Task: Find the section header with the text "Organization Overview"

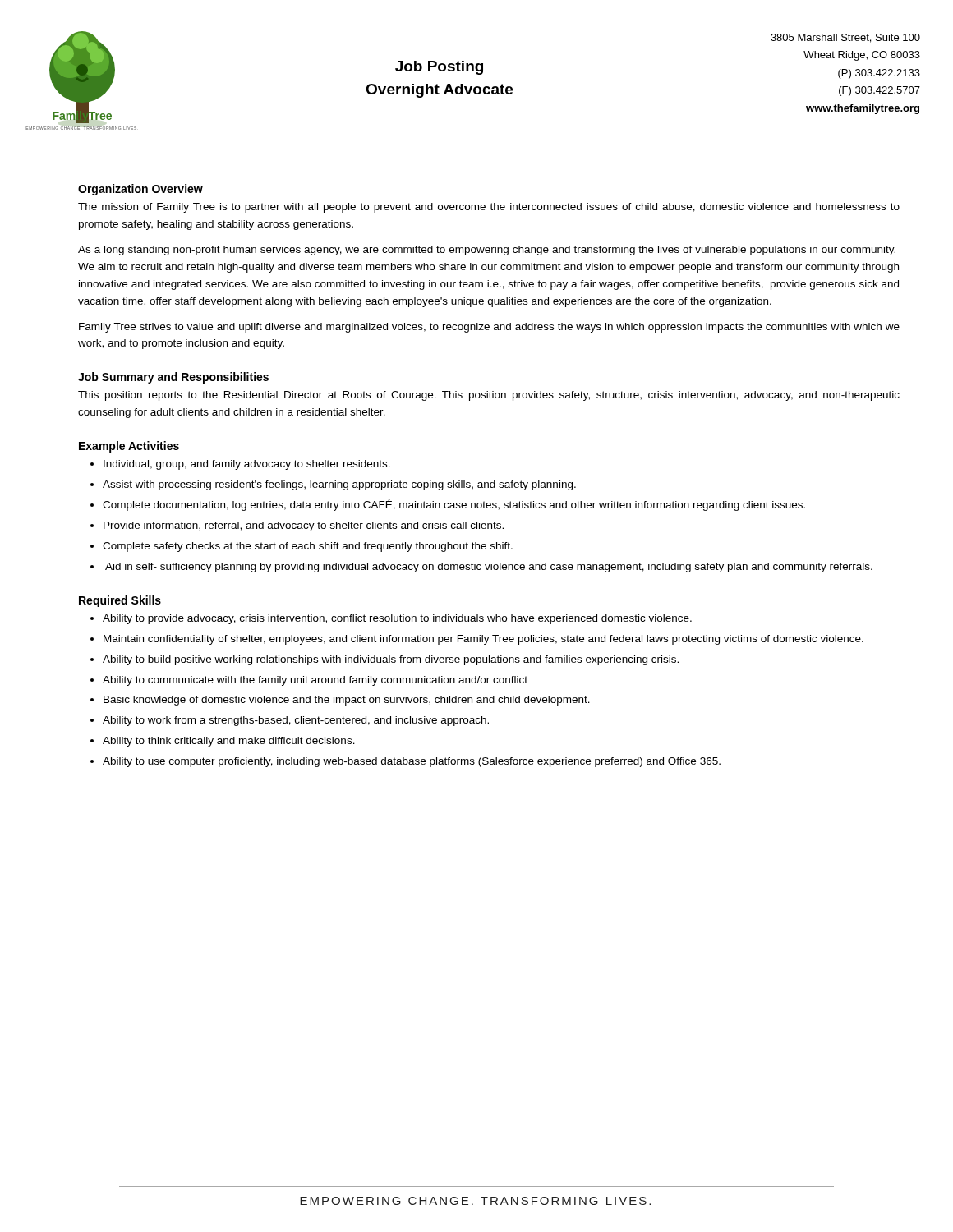Action: [140, 189]
